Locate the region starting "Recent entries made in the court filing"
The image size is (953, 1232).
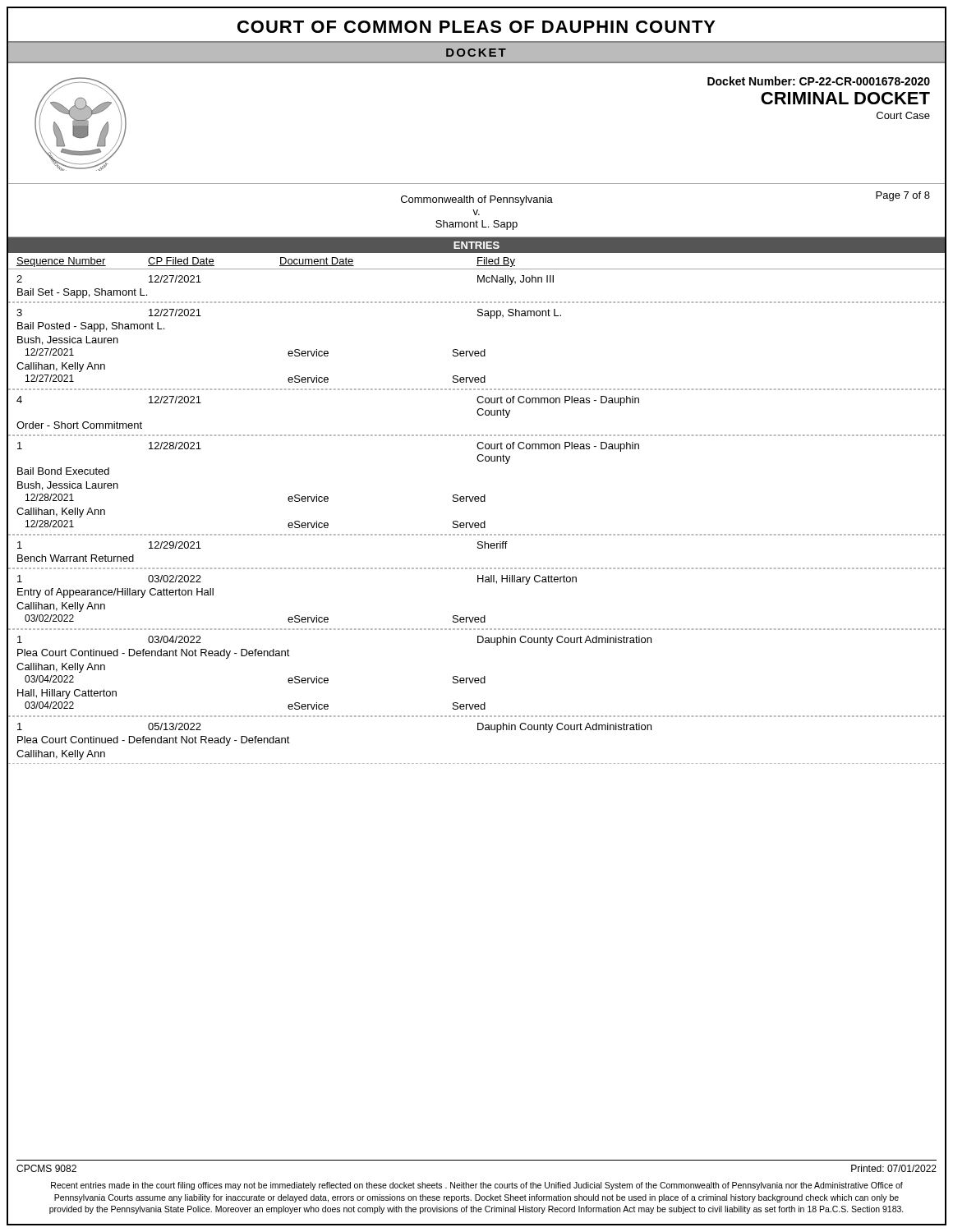(476, 1197)
